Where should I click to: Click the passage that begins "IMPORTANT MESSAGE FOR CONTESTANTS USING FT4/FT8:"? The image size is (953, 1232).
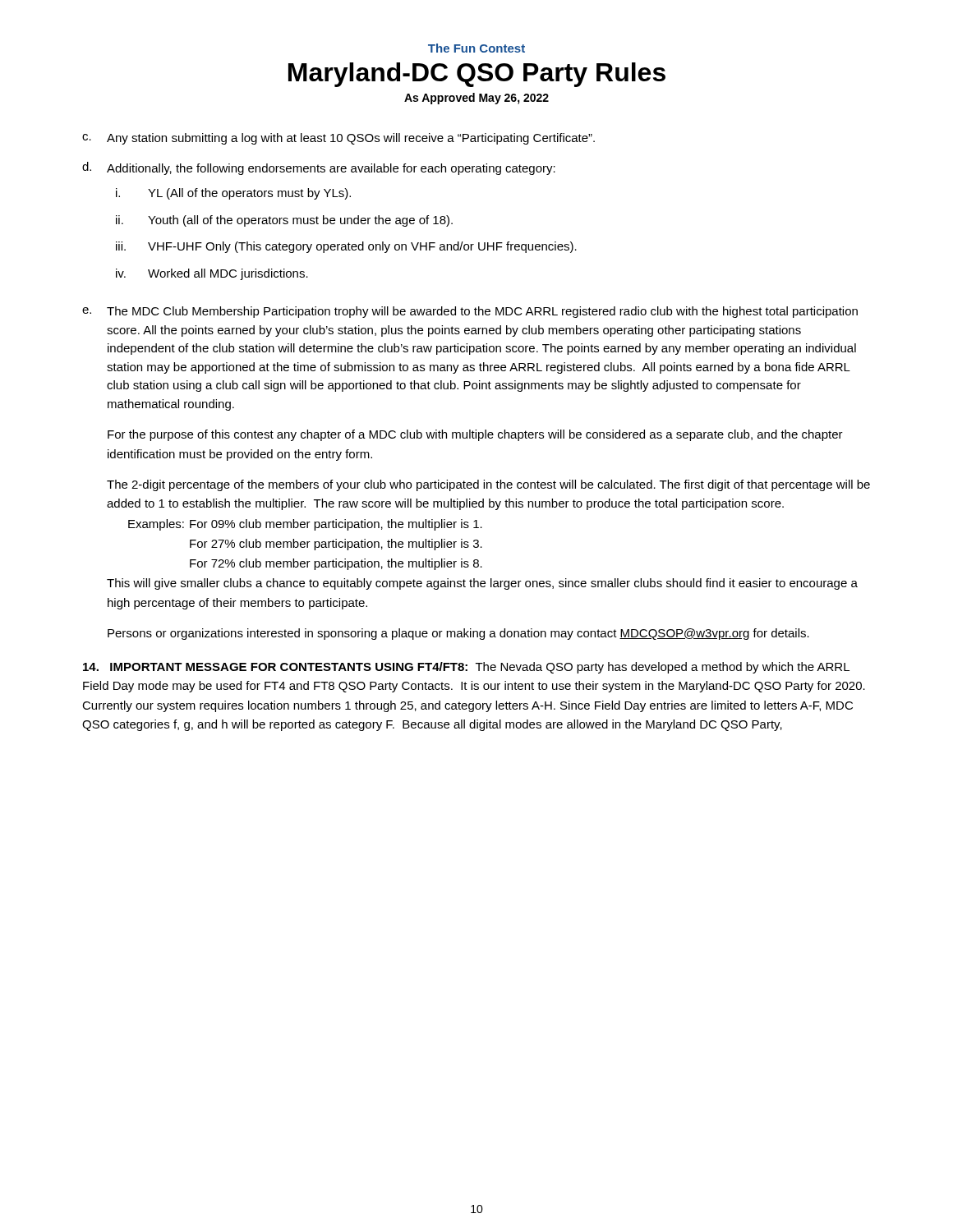point(476,695)
